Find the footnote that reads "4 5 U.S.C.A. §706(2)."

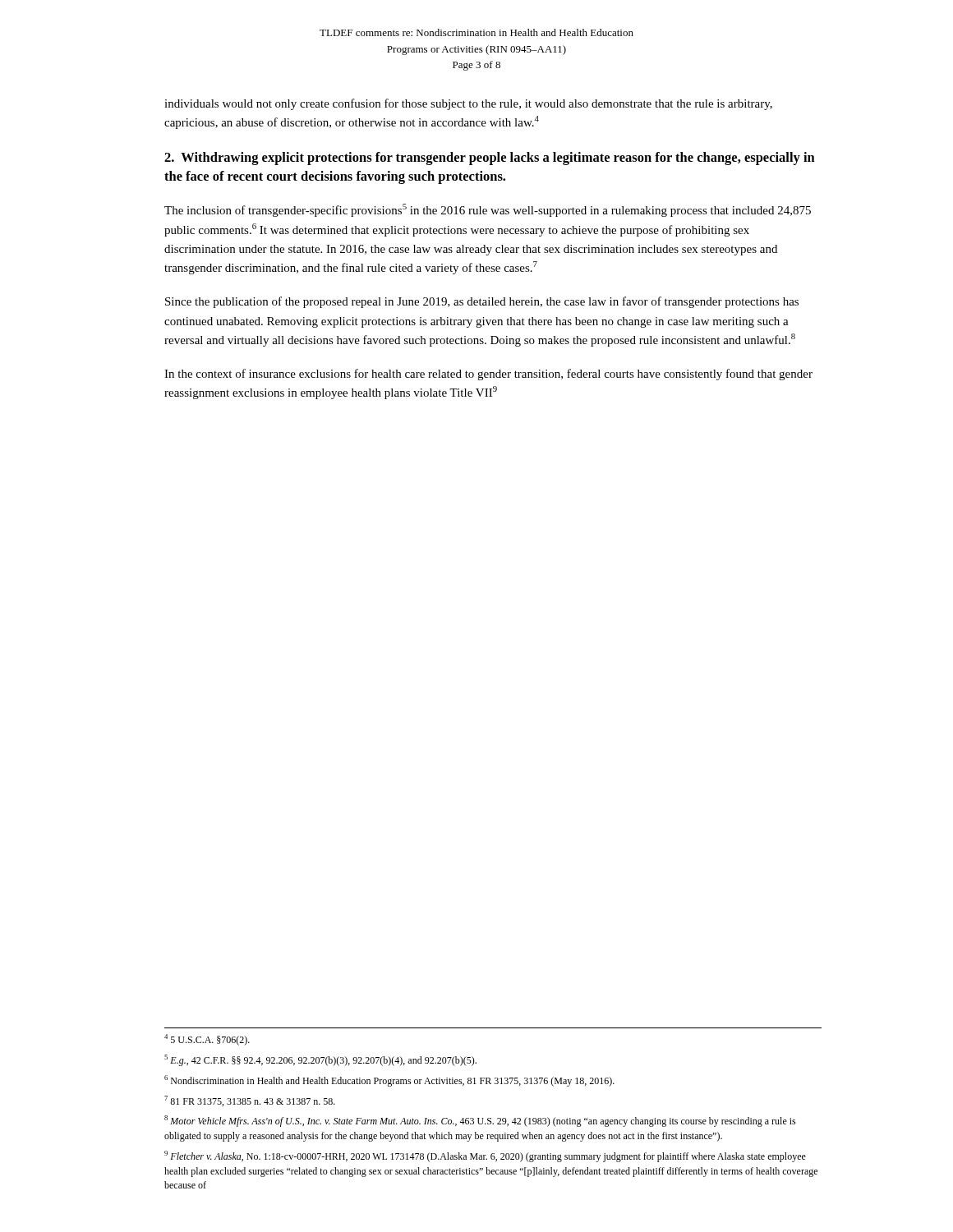coord(207,1040)
